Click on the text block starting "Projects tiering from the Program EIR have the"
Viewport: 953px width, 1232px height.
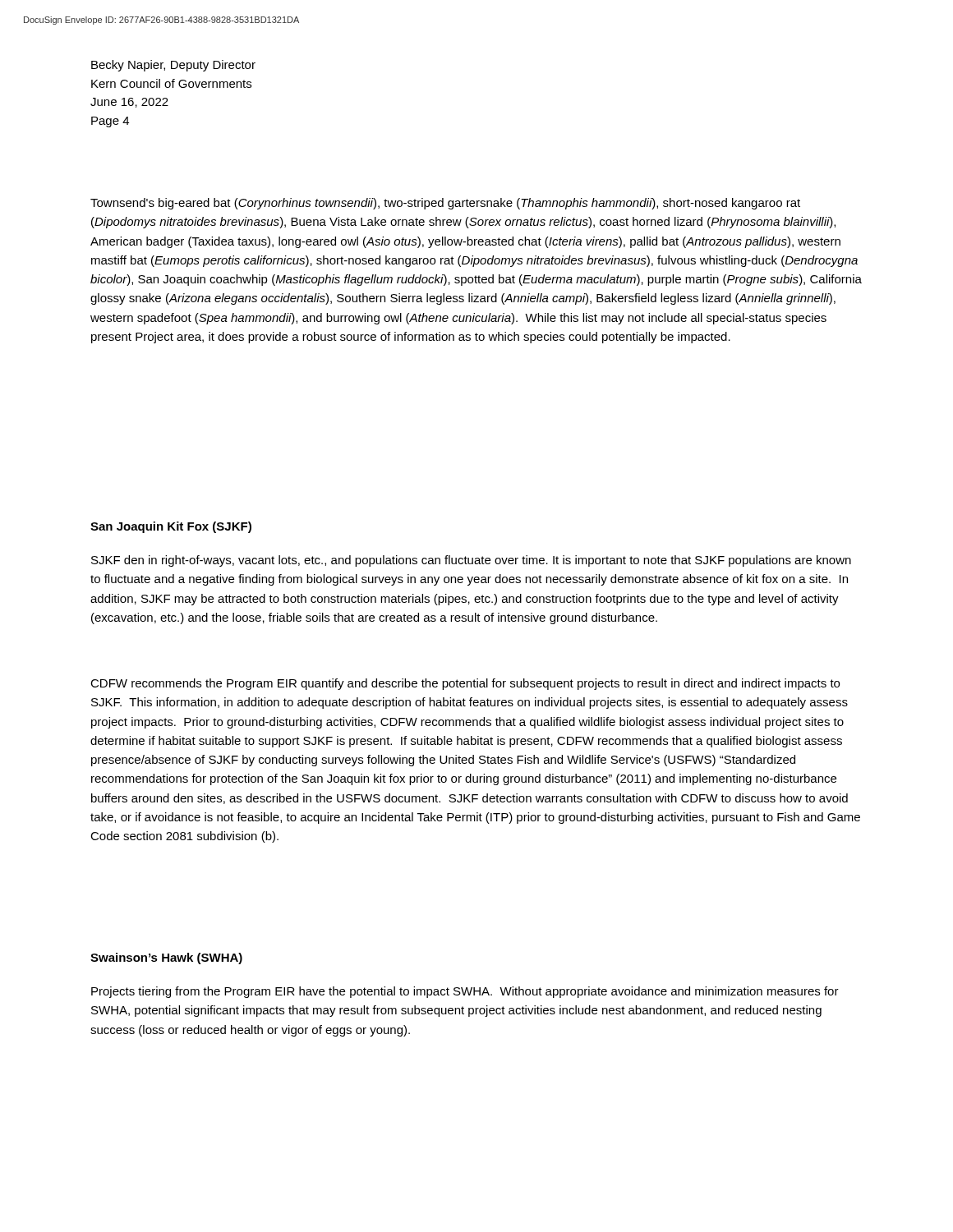point(464,1010)
